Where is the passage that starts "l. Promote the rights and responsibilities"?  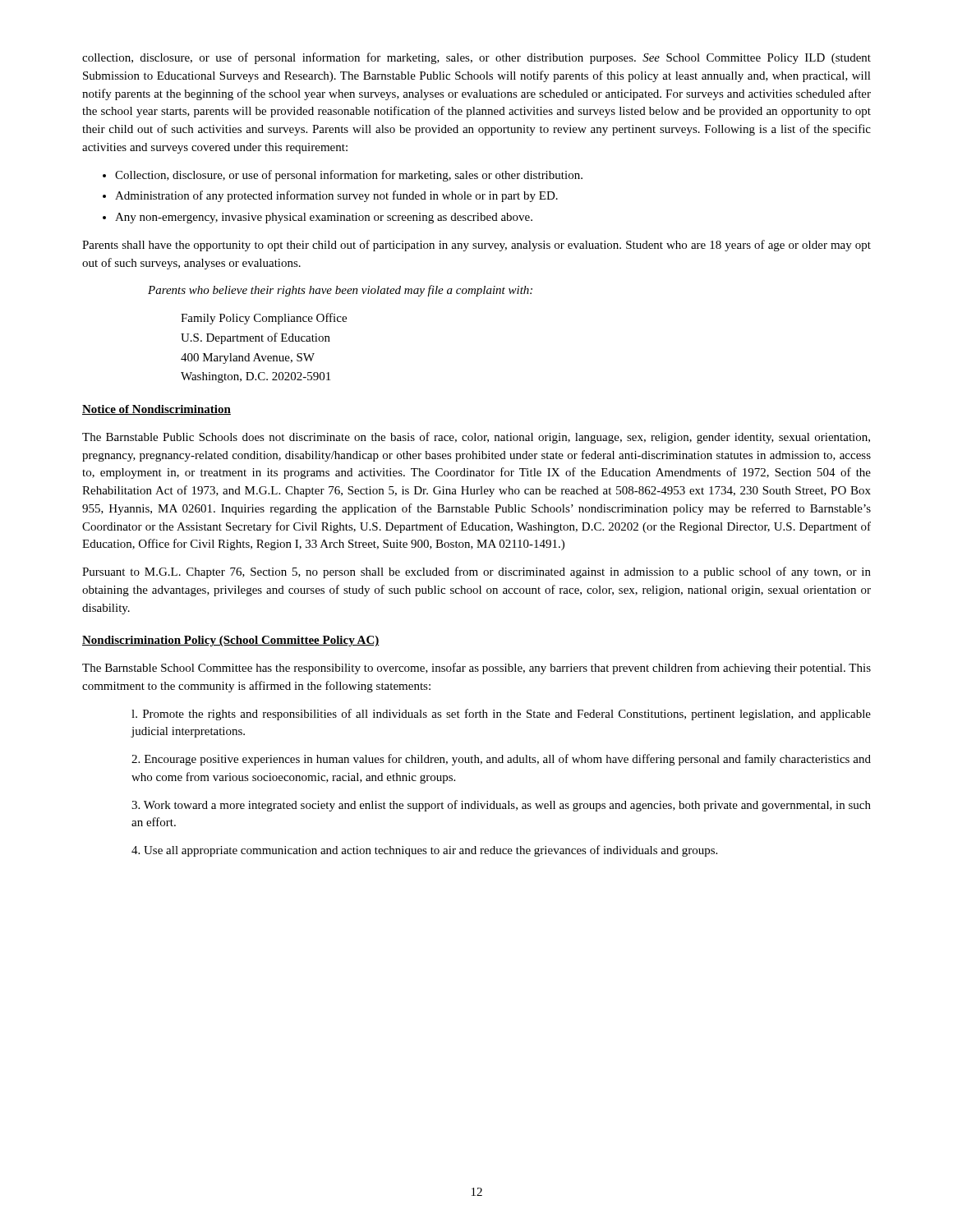click(x=476, y=723)
